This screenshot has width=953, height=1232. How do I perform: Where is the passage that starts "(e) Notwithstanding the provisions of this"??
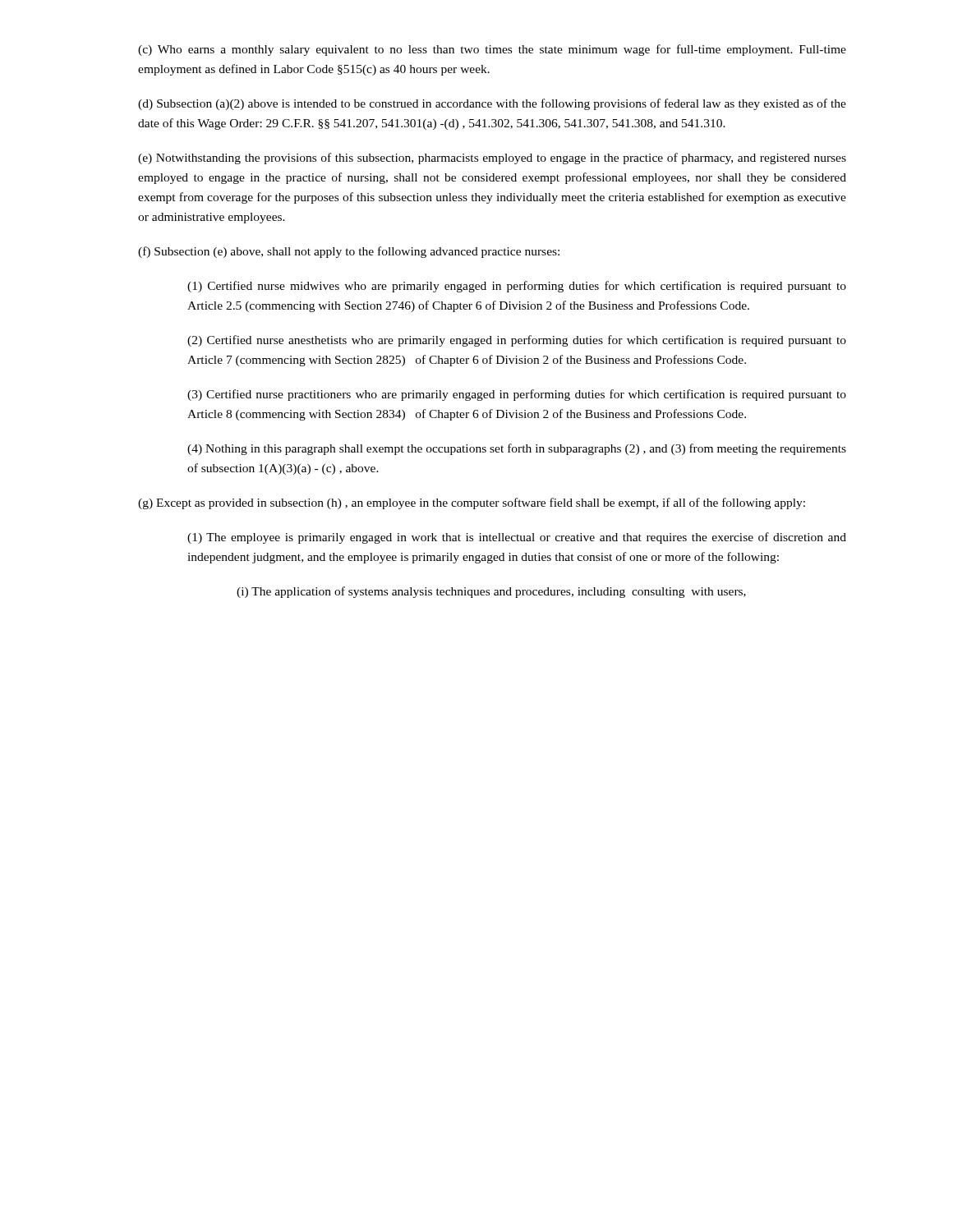(492, 187)
